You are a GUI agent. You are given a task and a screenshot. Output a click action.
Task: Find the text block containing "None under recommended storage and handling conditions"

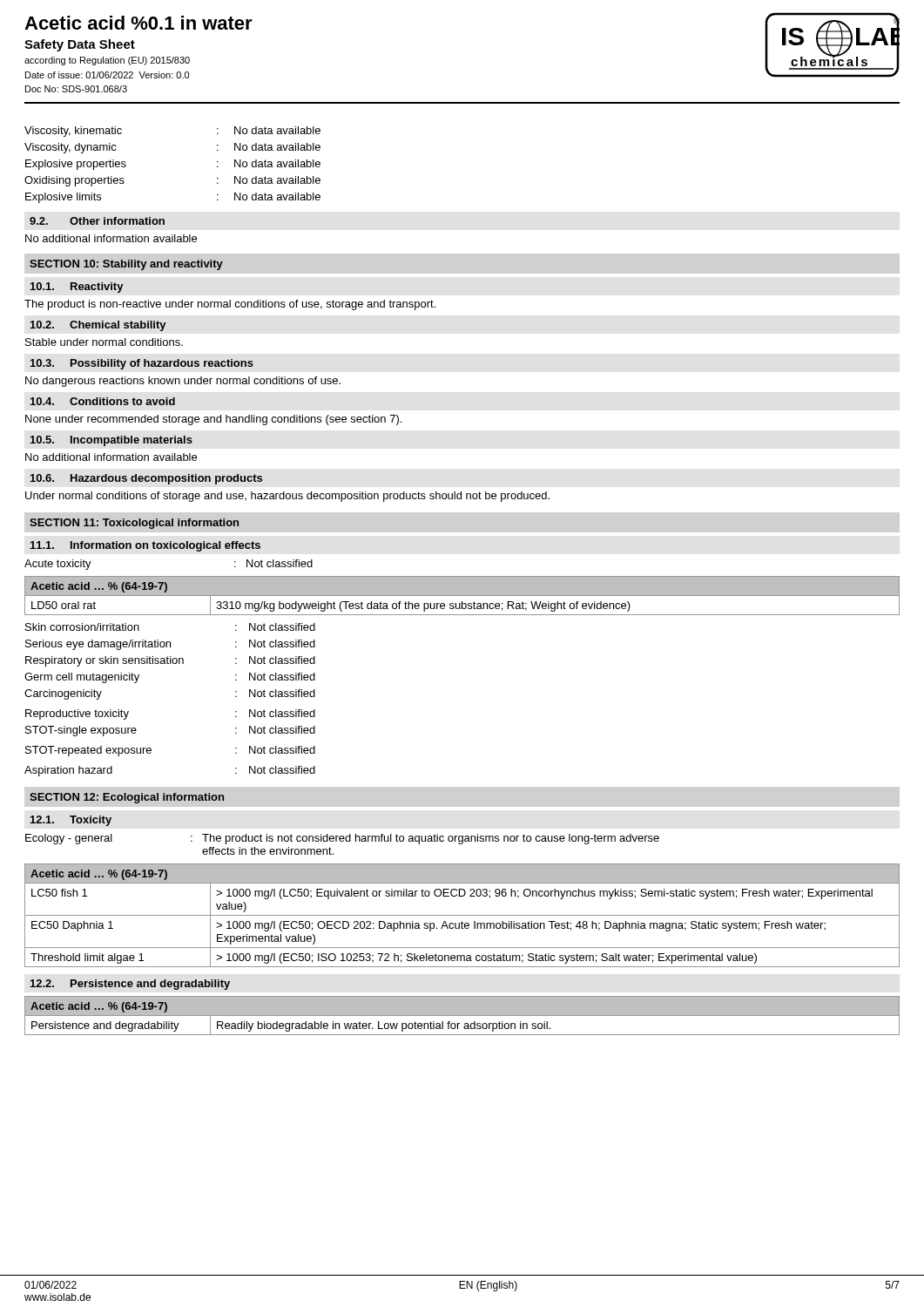[x=213, y=419]
